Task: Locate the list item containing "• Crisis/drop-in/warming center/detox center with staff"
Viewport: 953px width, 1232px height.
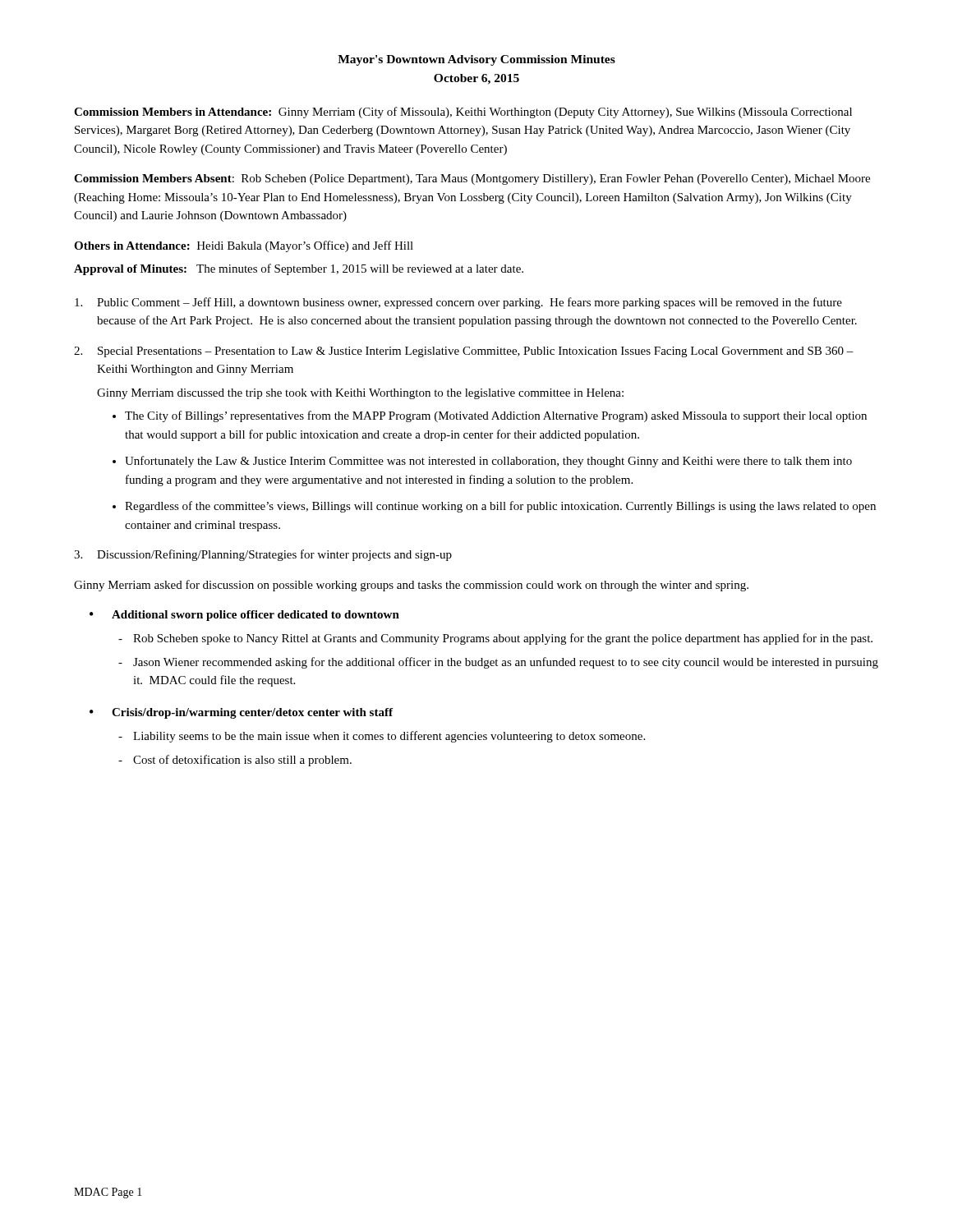Action: (x=241, y=713)
